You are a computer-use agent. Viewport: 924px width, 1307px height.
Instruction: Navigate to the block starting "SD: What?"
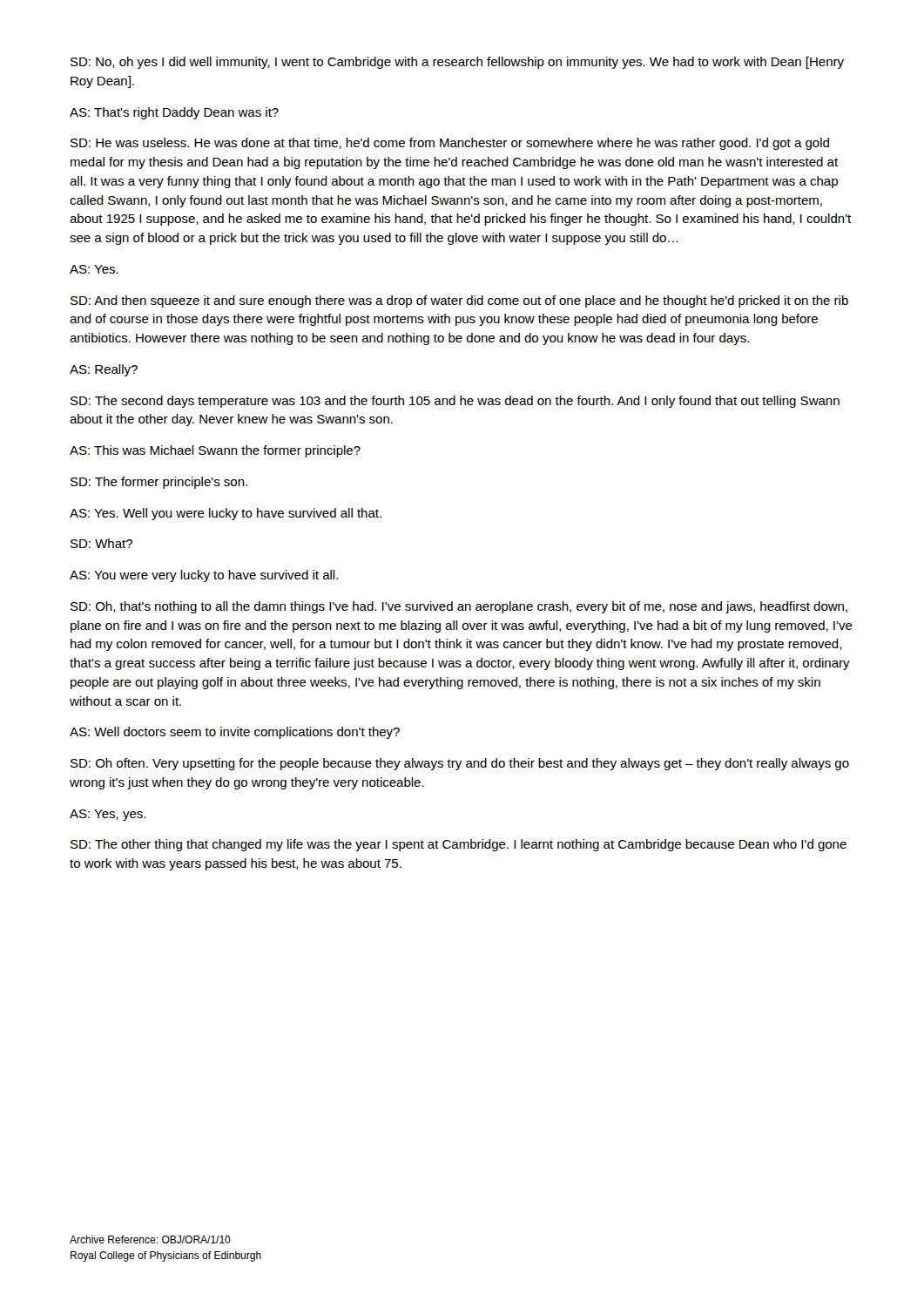click(x=101, y=544)
